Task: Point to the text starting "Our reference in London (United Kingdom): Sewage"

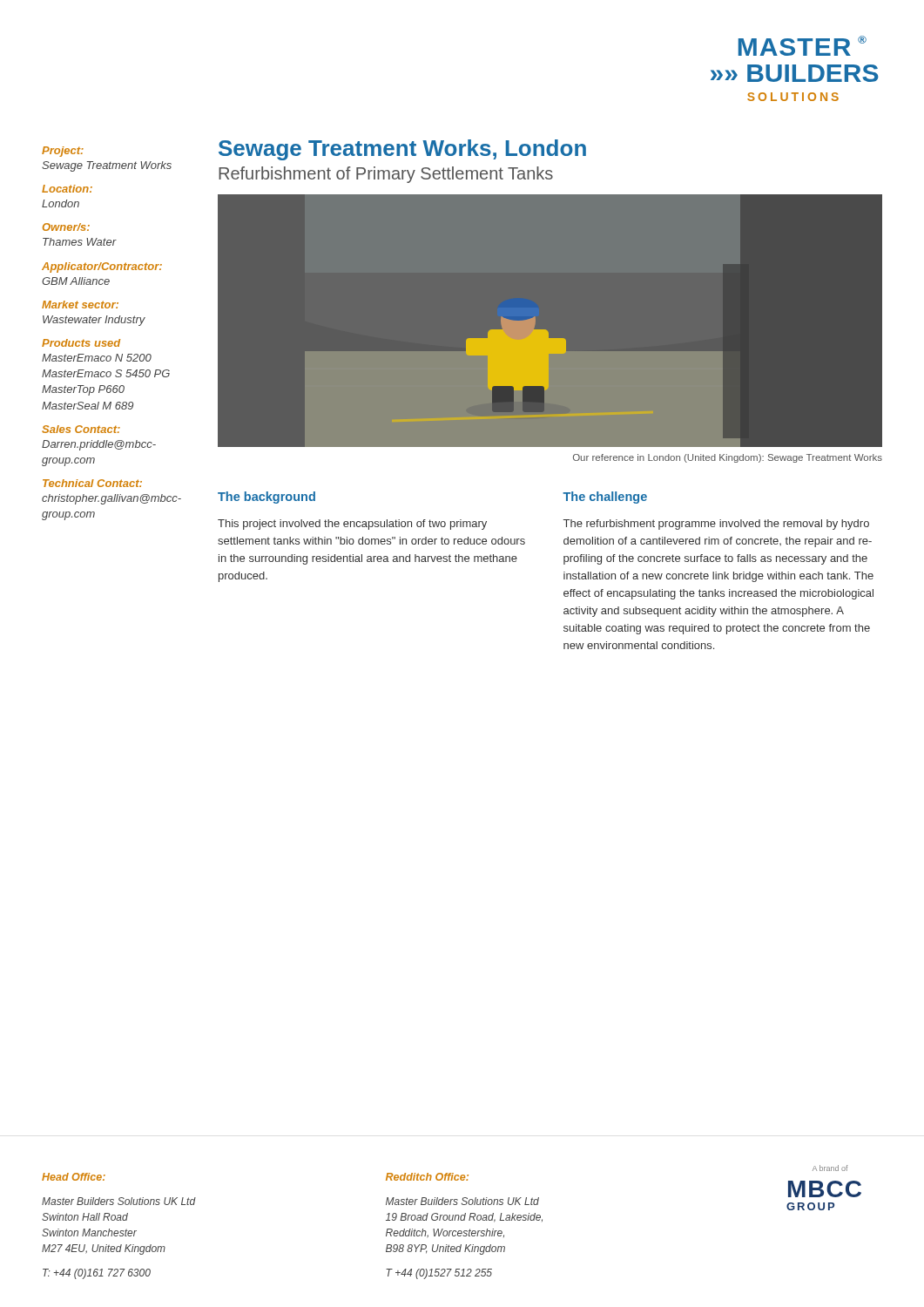Action: 727,457
